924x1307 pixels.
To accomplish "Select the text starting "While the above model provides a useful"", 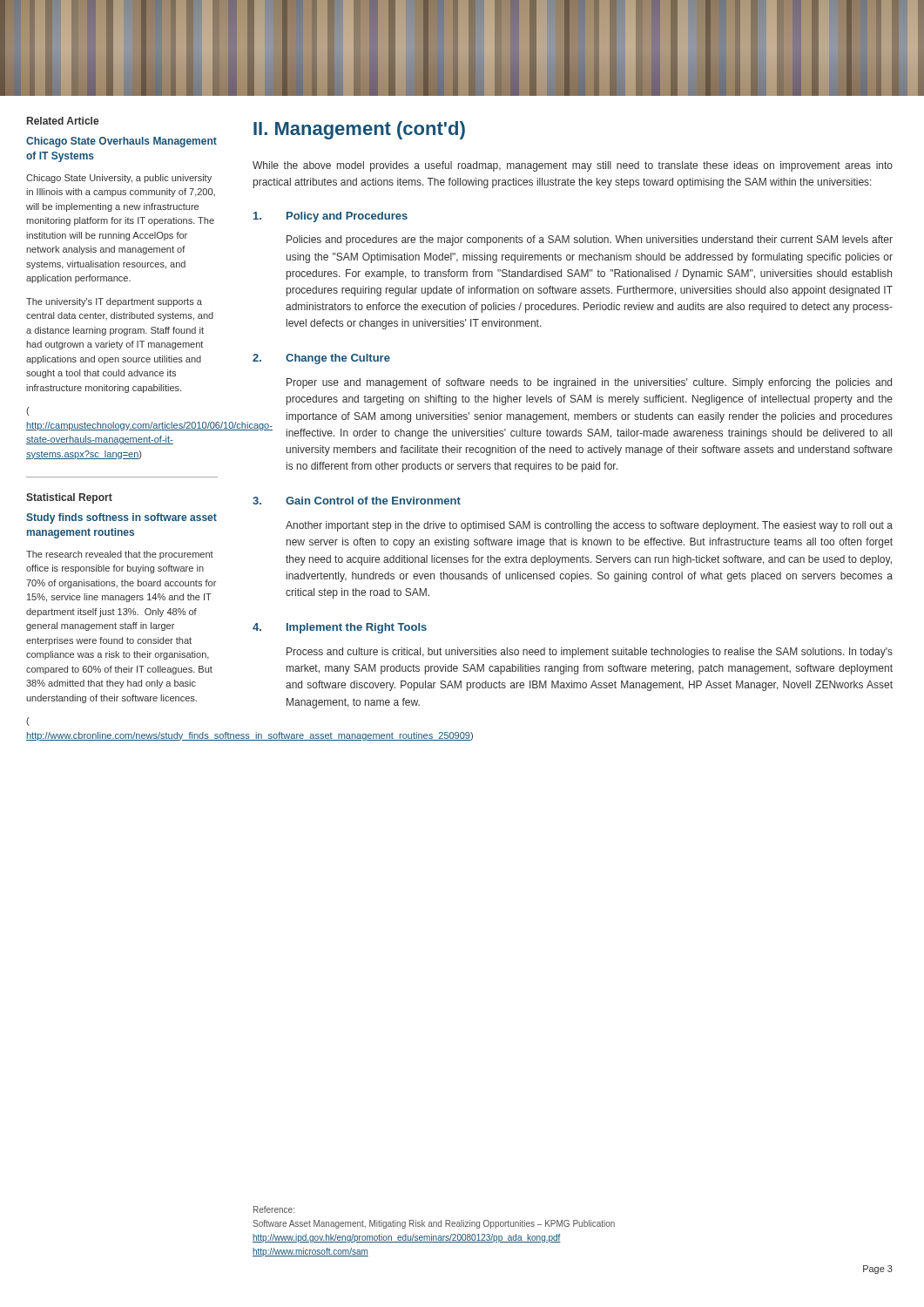I will pyautogui.click(x=573, y=174).
